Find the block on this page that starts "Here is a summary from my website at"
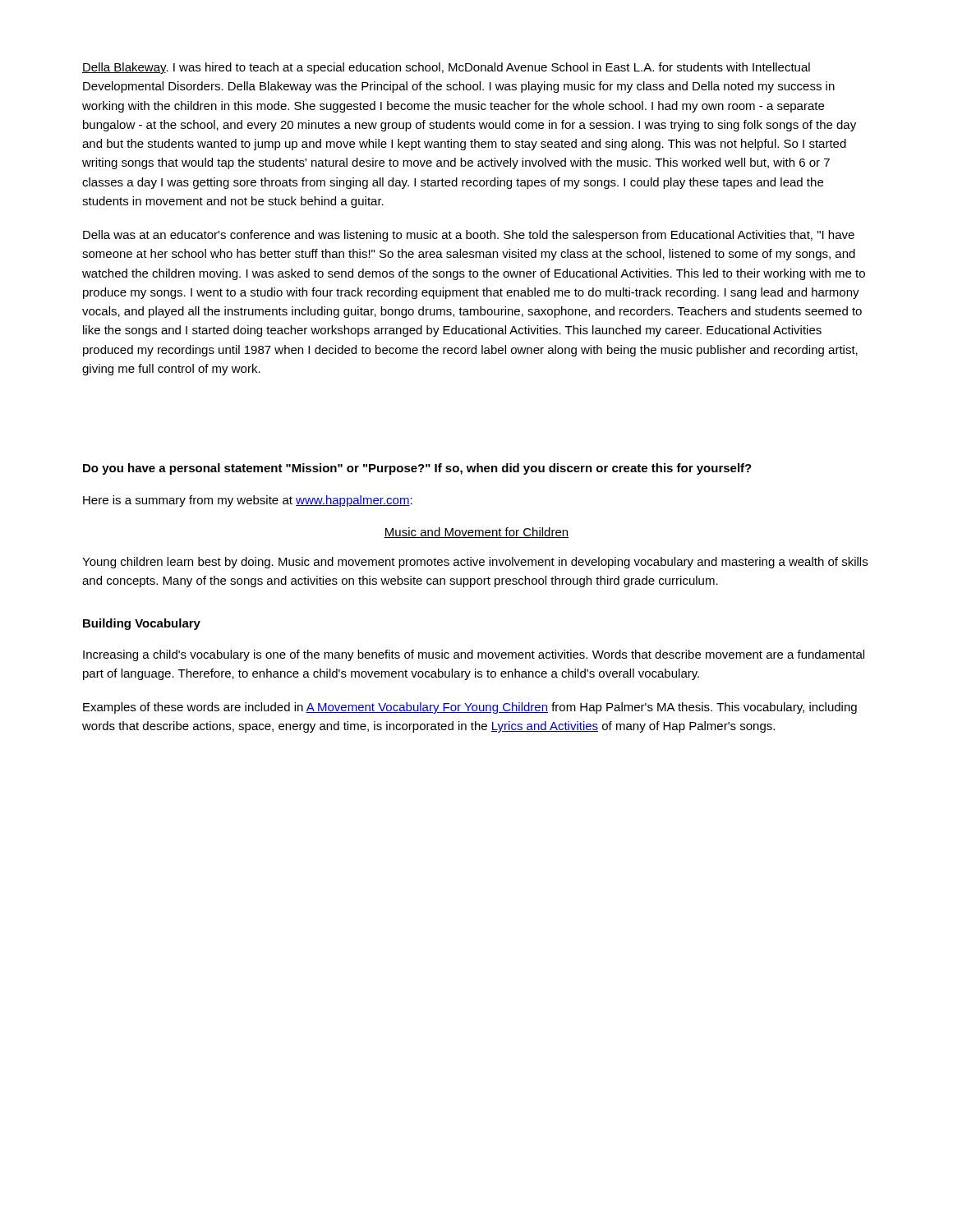The width and height of the screenshot is (953, 1232). (x=248, y=500)
